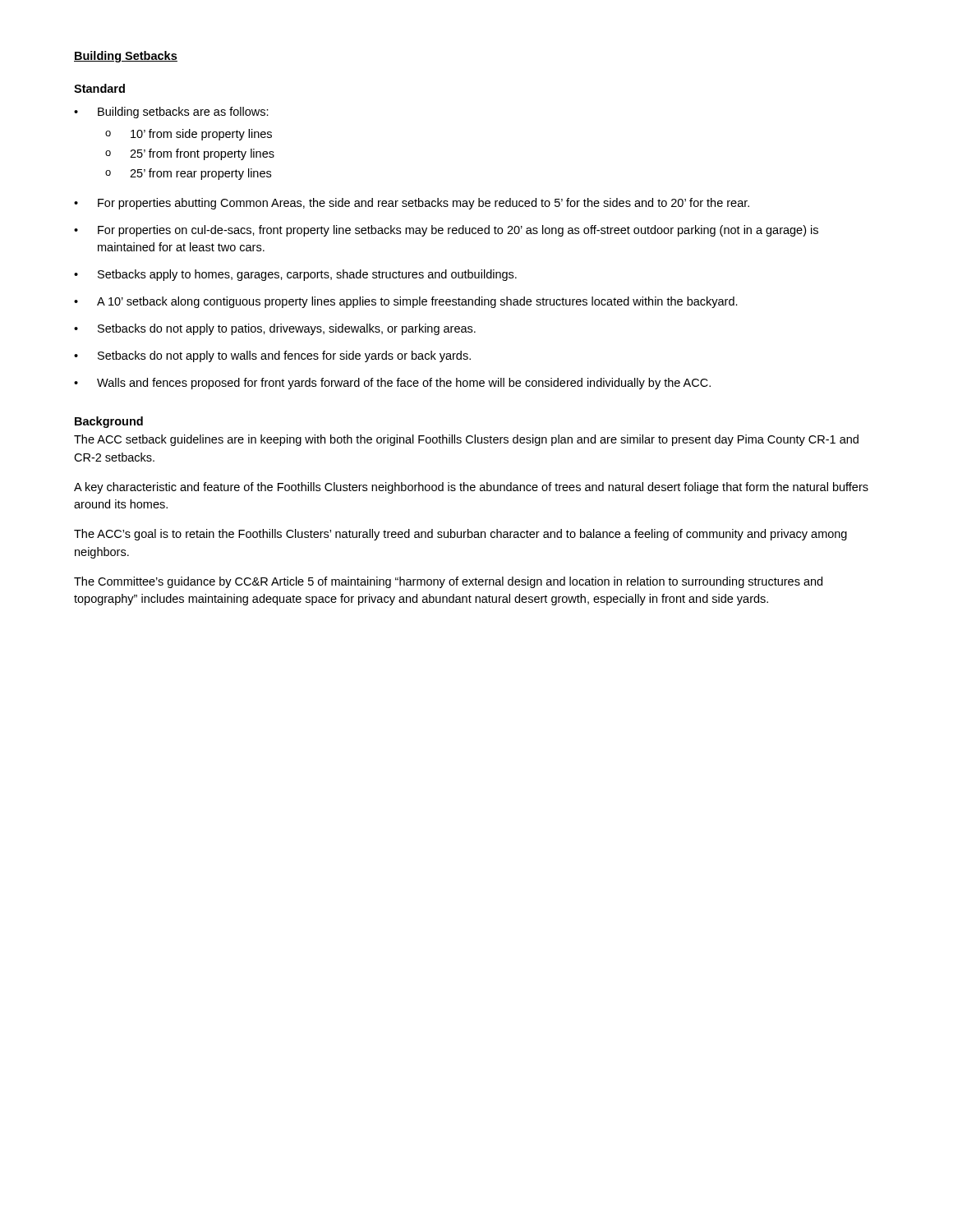The height and width of the screenshot is (1232, 953).
Task: Click on the text block starting "Building Setbacks"
Action: point(126,56)
